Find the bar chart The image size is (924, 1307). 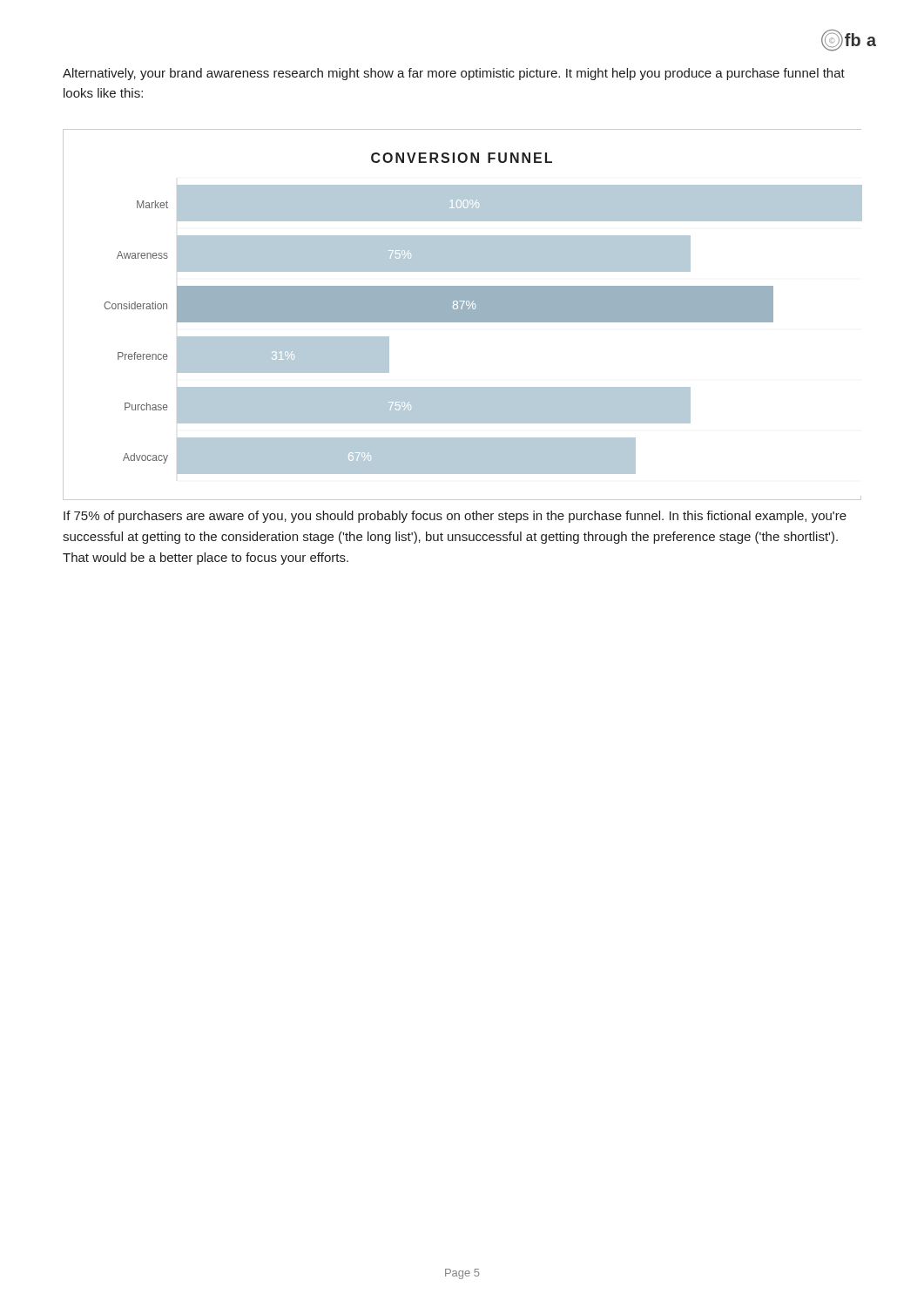462,315
